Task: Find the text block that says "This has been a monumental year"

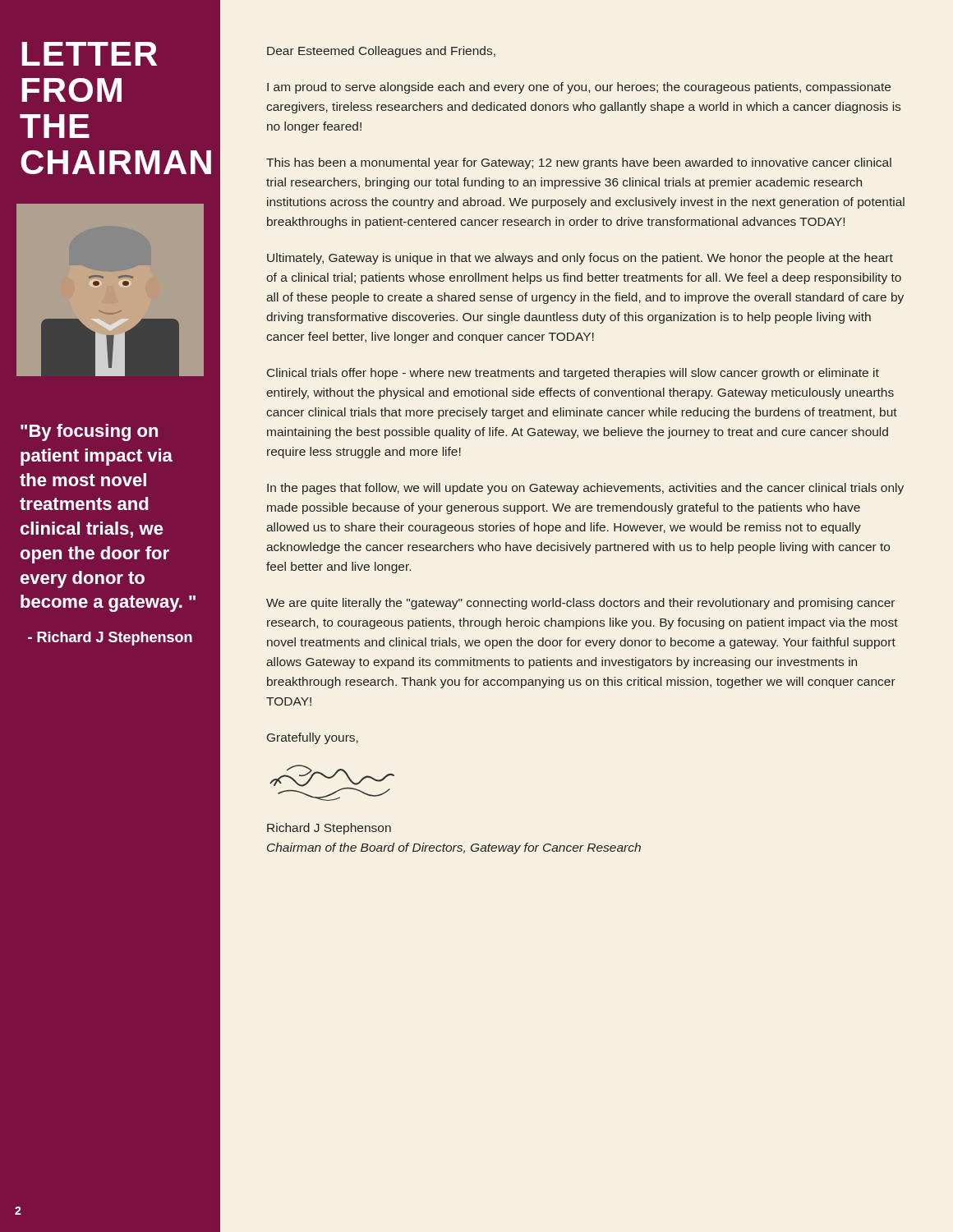Action: (x=586, y=192)
